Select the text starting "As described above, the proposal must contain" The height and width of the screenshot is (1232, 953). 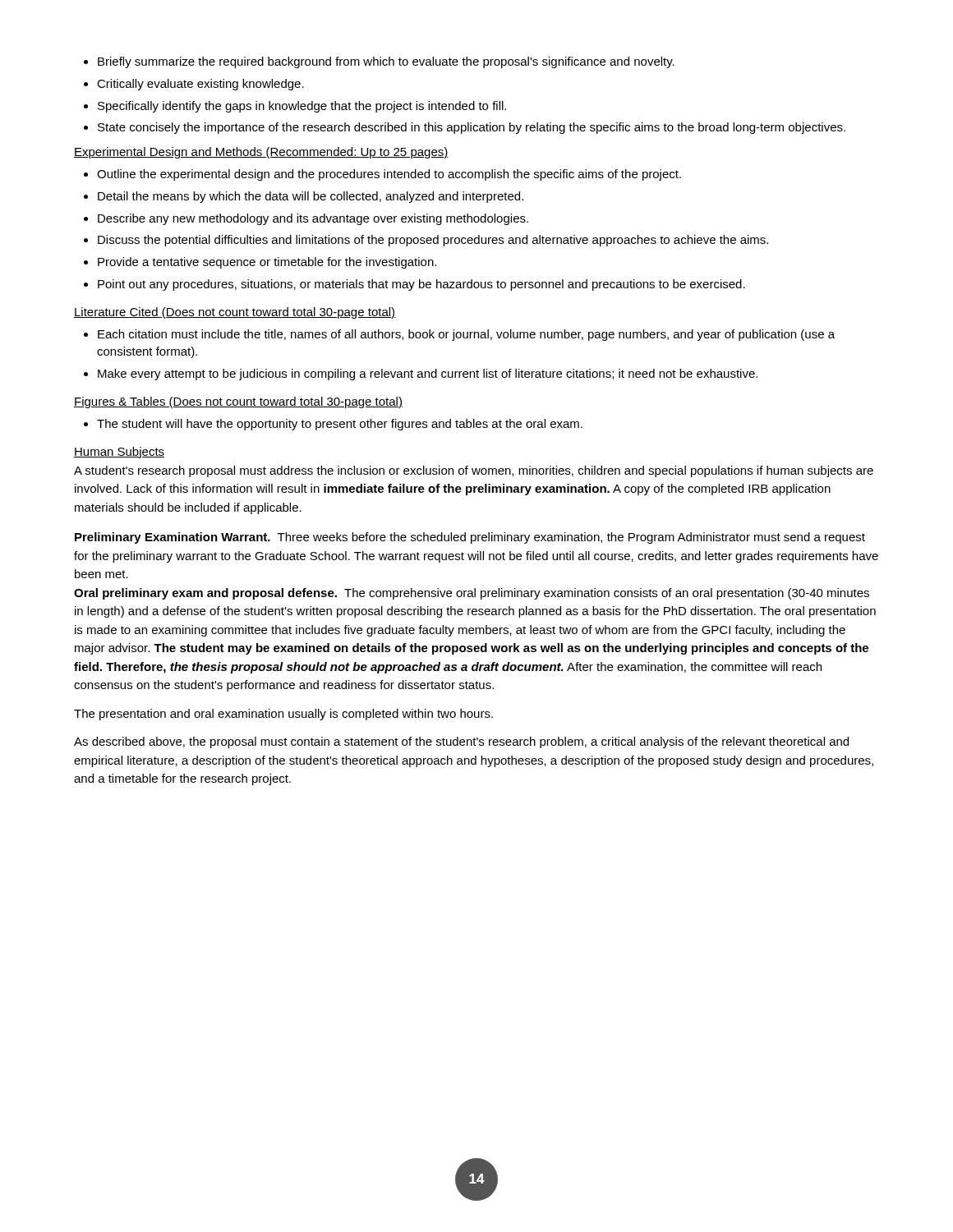pos(476,760)
